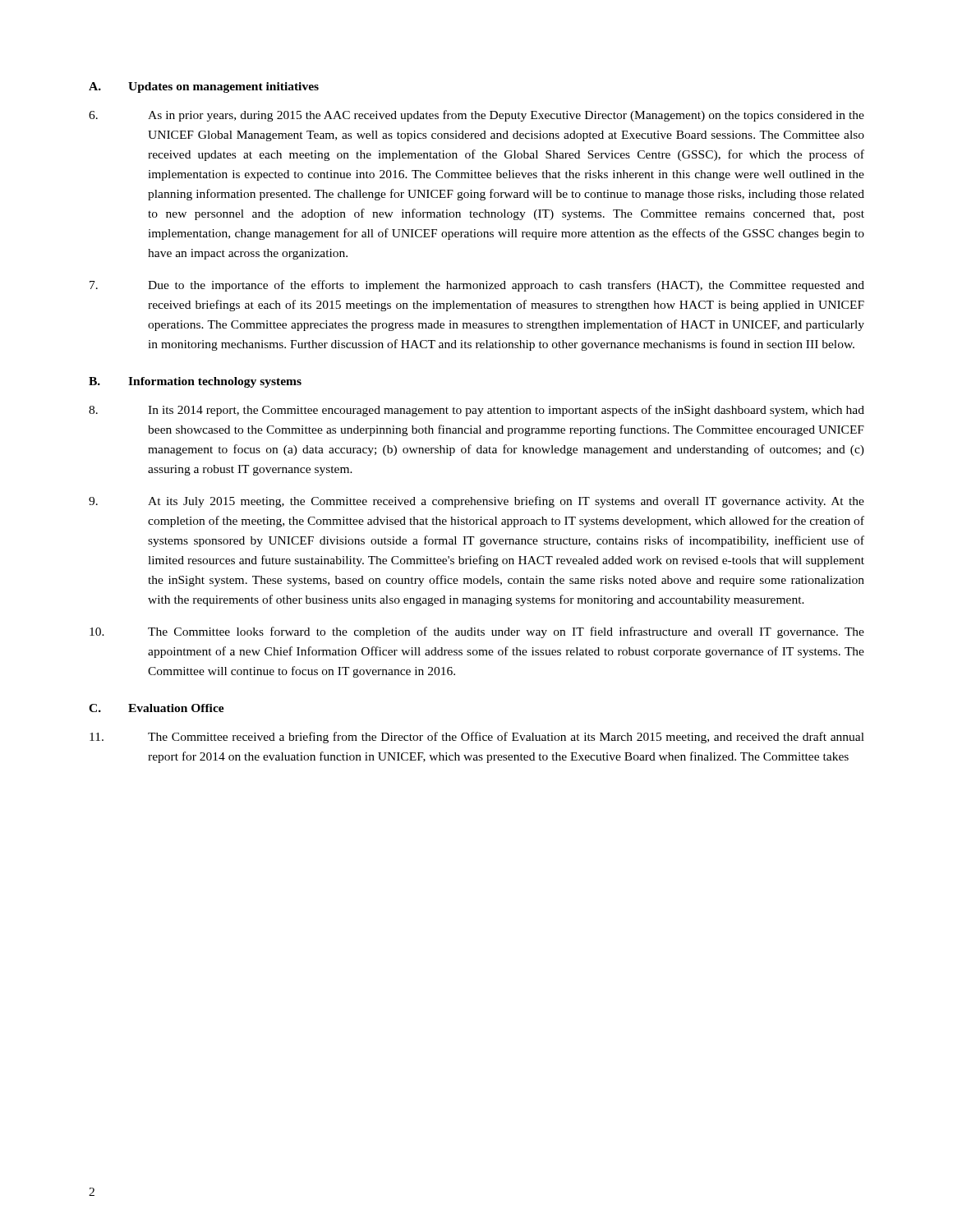Point to the passage starting "A. Updates on management initiatives"
The width and height of the screenshot is (953, 1232).
pyautogui.click(x=204, y=86)
